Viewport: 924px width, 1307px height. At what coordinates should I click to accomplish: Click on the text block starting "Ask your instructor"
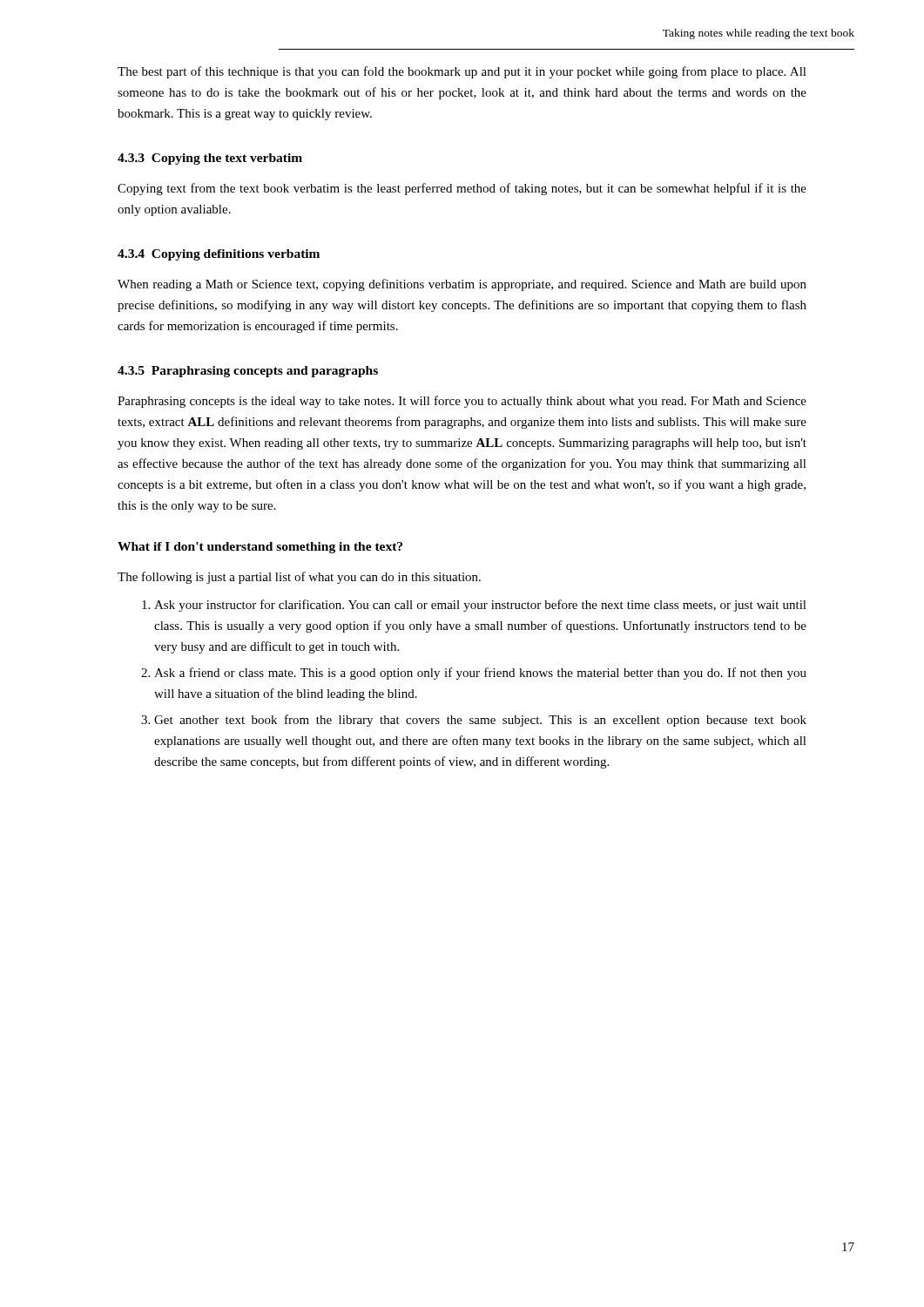click(480, 626)
